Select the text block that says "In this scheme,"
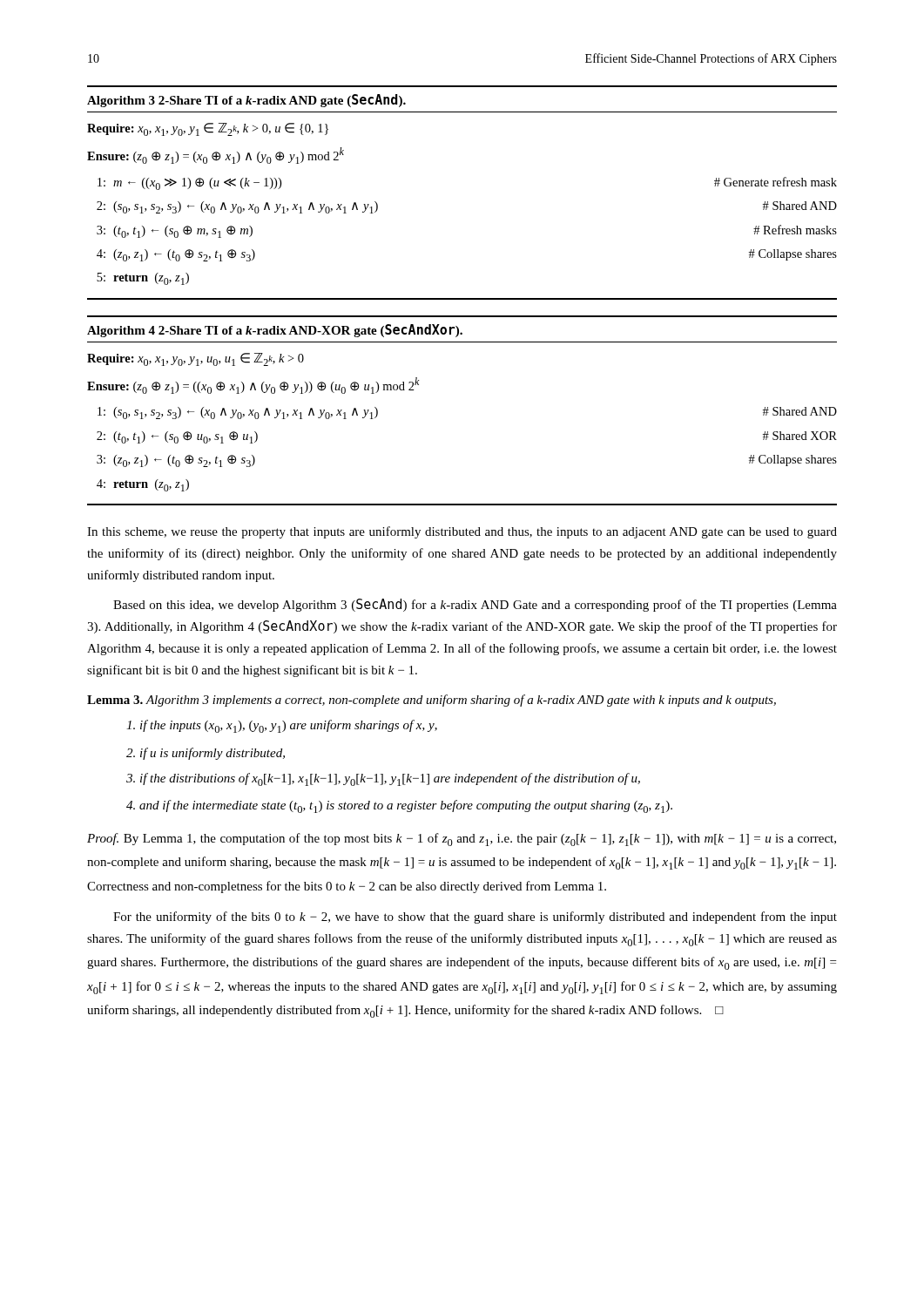Image resolution: width=924 pixels, height=1307 pixels. 462,553
